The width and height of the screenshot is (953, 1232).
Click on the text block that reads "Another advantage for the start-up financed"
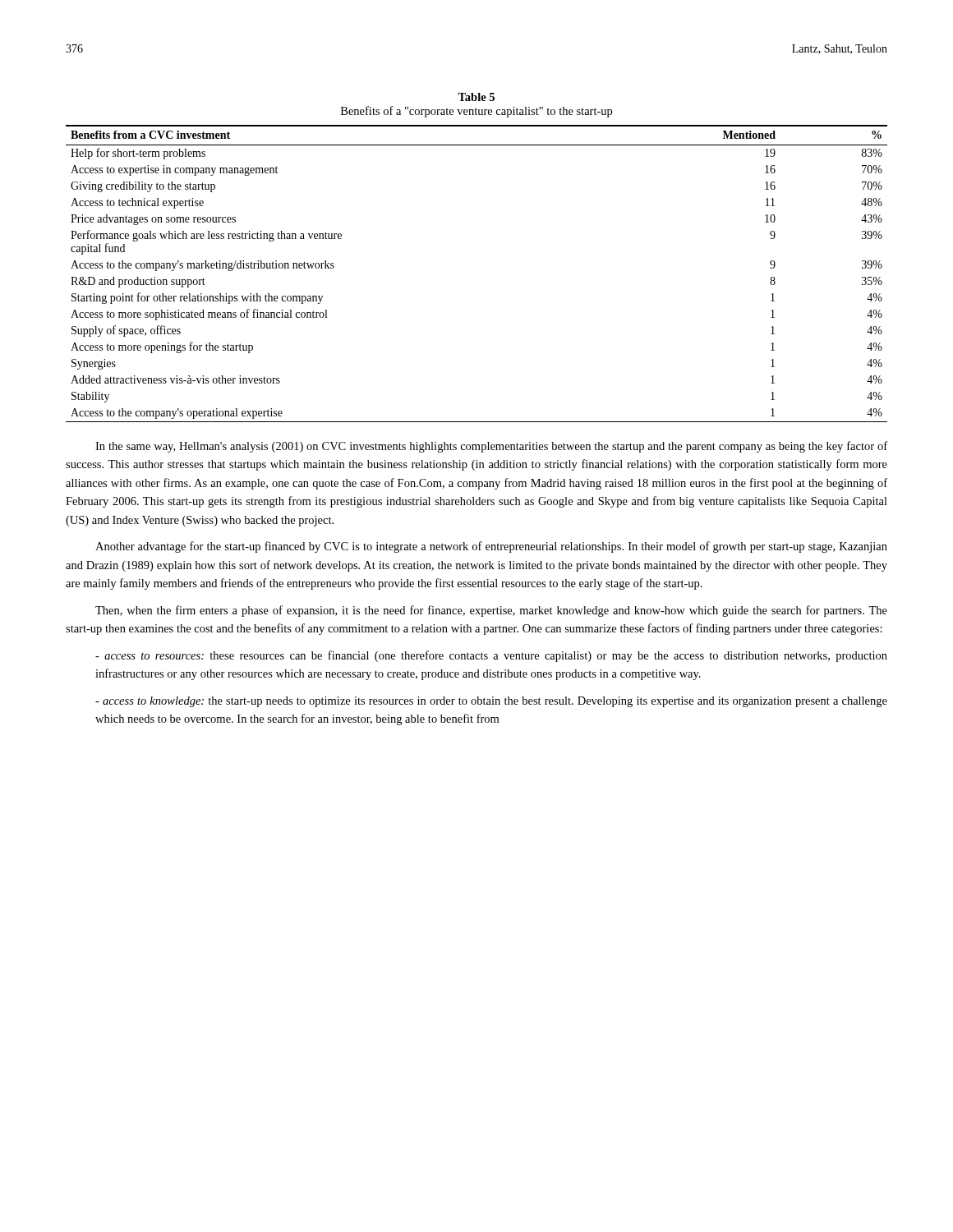coord(476,565)
